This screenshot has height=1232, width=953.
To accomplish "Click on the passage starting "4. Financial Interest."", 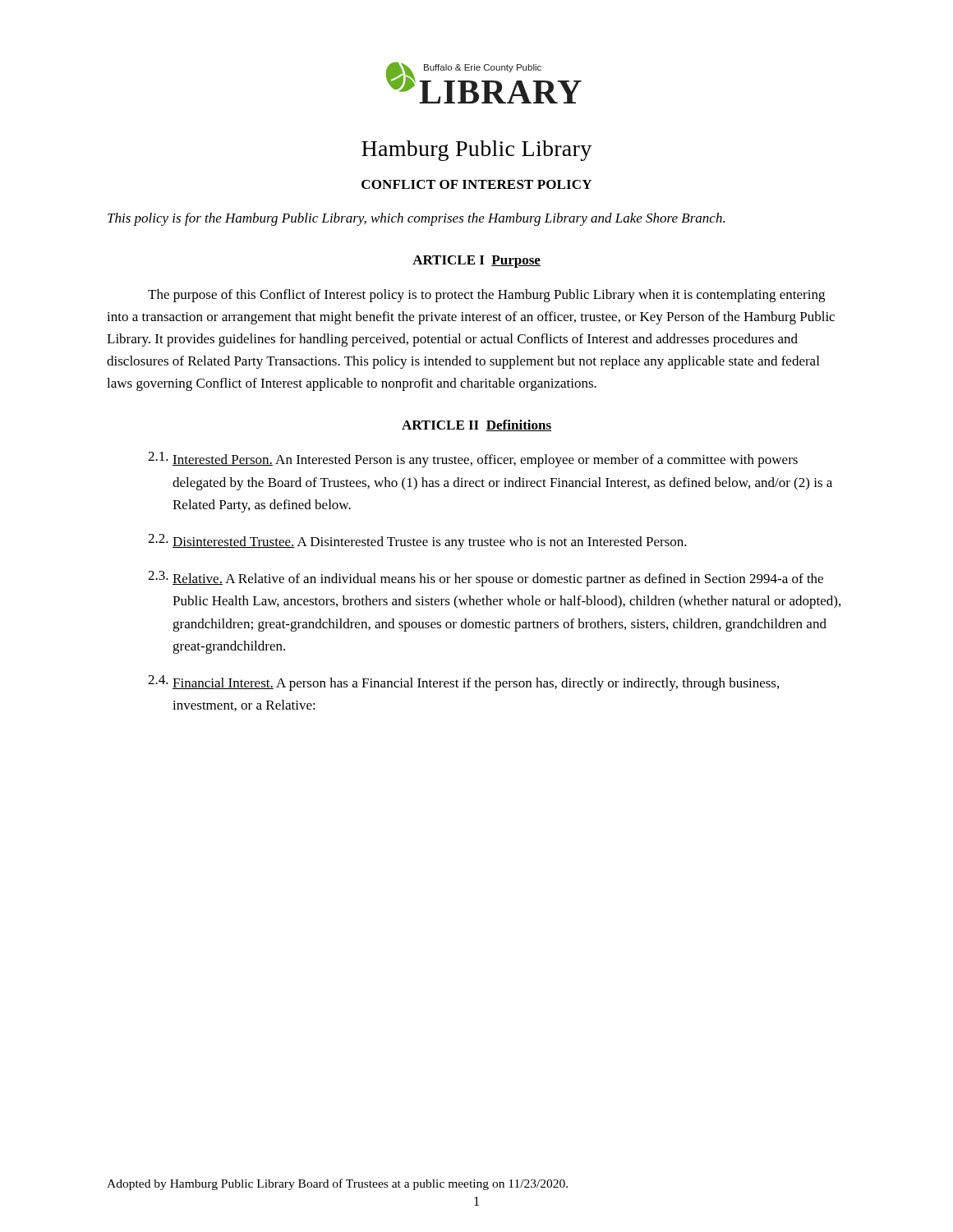I will point(476,694).
